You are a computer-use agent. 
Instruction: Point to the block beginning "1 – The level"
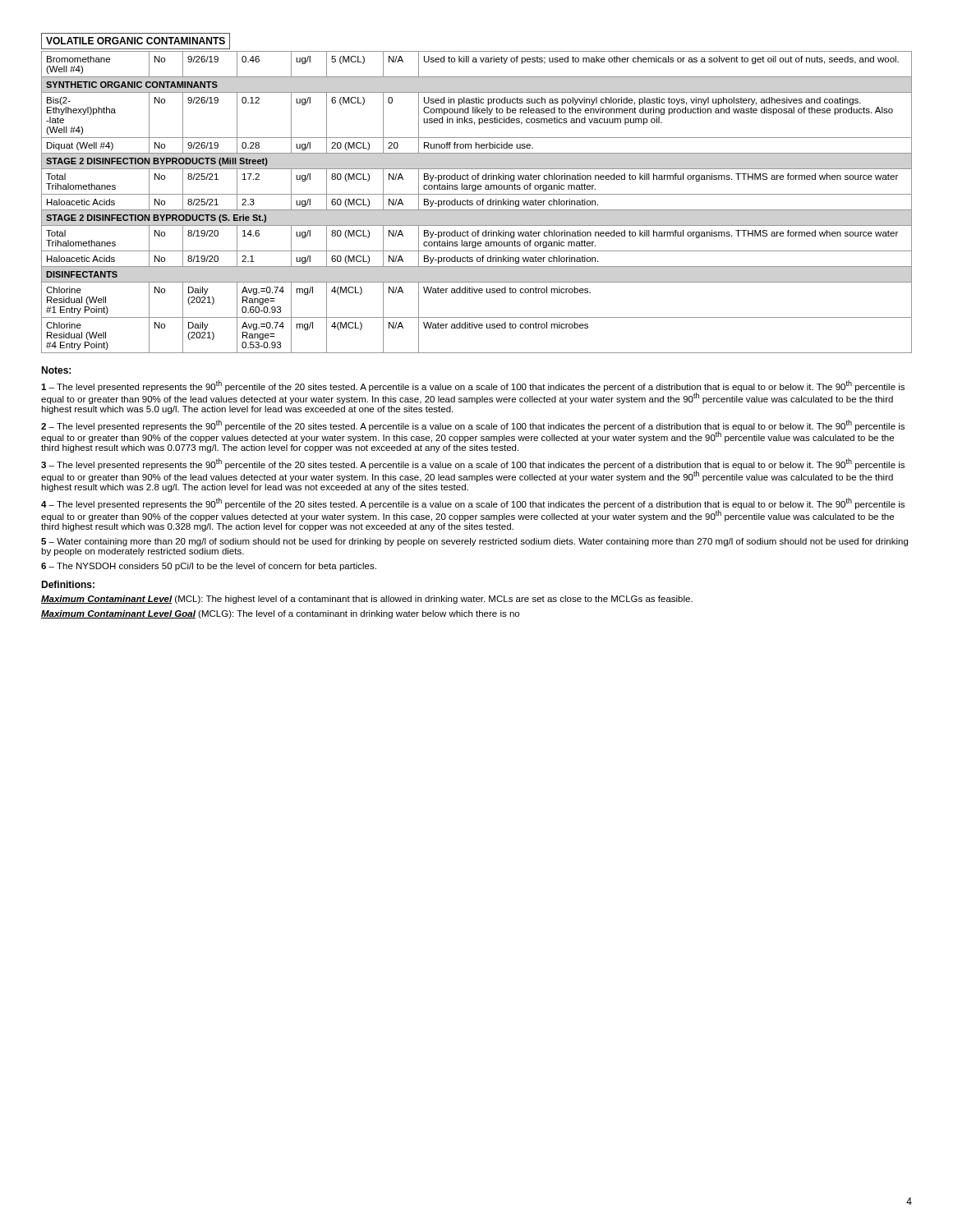[473, 397]
